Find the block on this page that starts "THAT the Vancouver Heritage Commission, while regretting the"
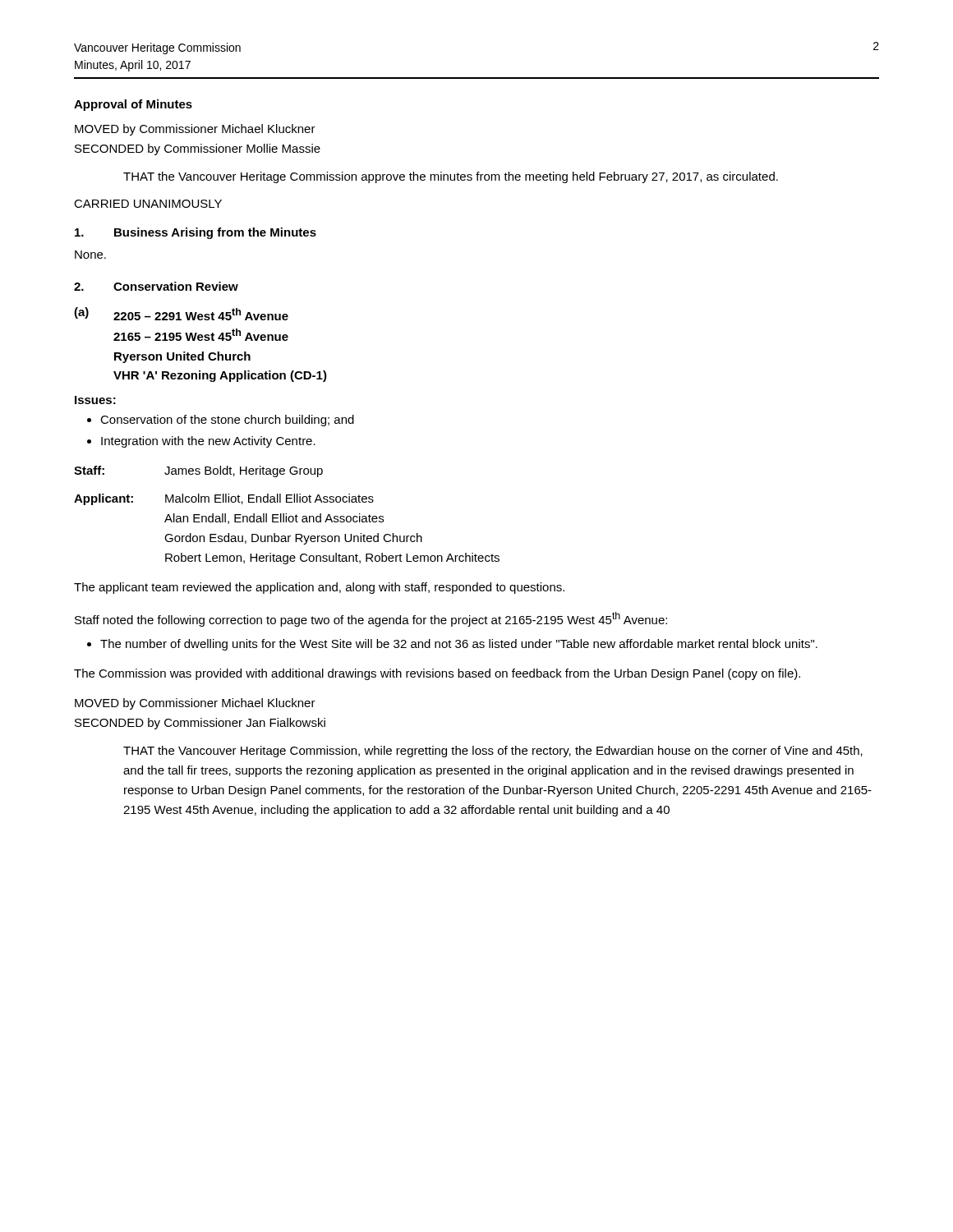Screen dimensions: 1232x953 click(497, 780)
